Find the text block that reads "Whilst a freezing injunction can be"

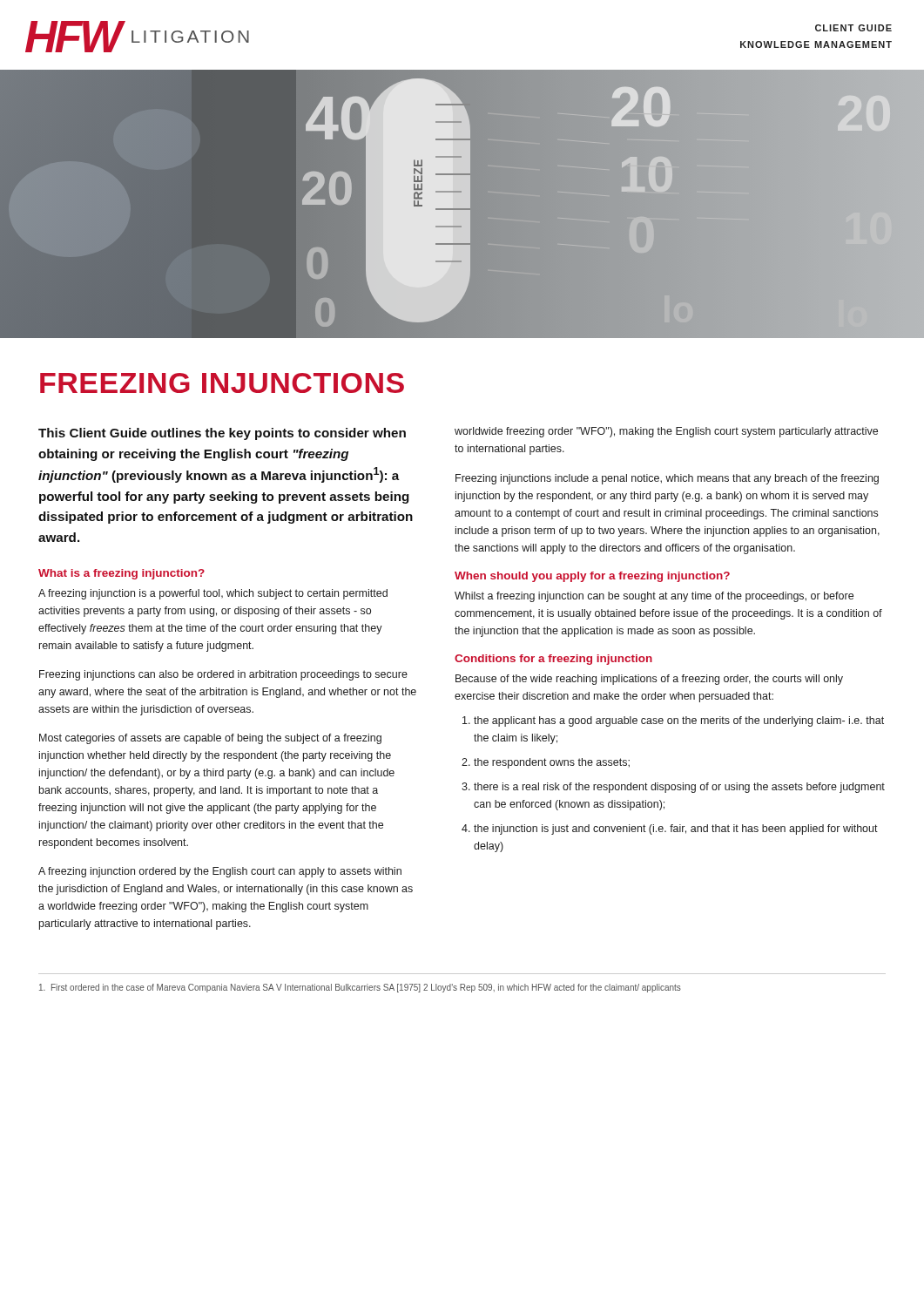668,613
